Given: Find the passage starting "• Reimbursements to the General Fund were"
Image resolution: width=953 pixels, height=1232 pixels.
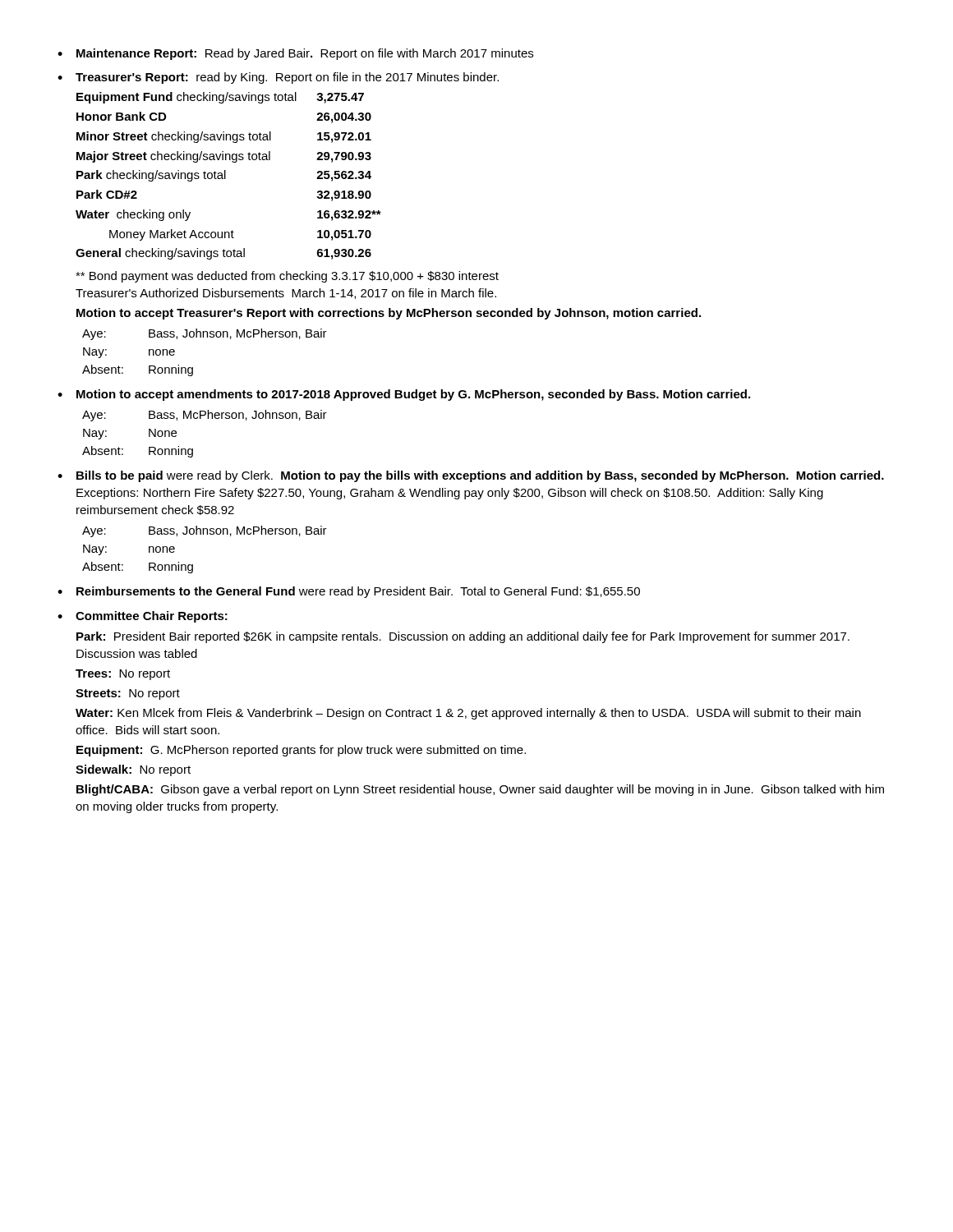Looking at the screenshot, I should pos(476,592).
